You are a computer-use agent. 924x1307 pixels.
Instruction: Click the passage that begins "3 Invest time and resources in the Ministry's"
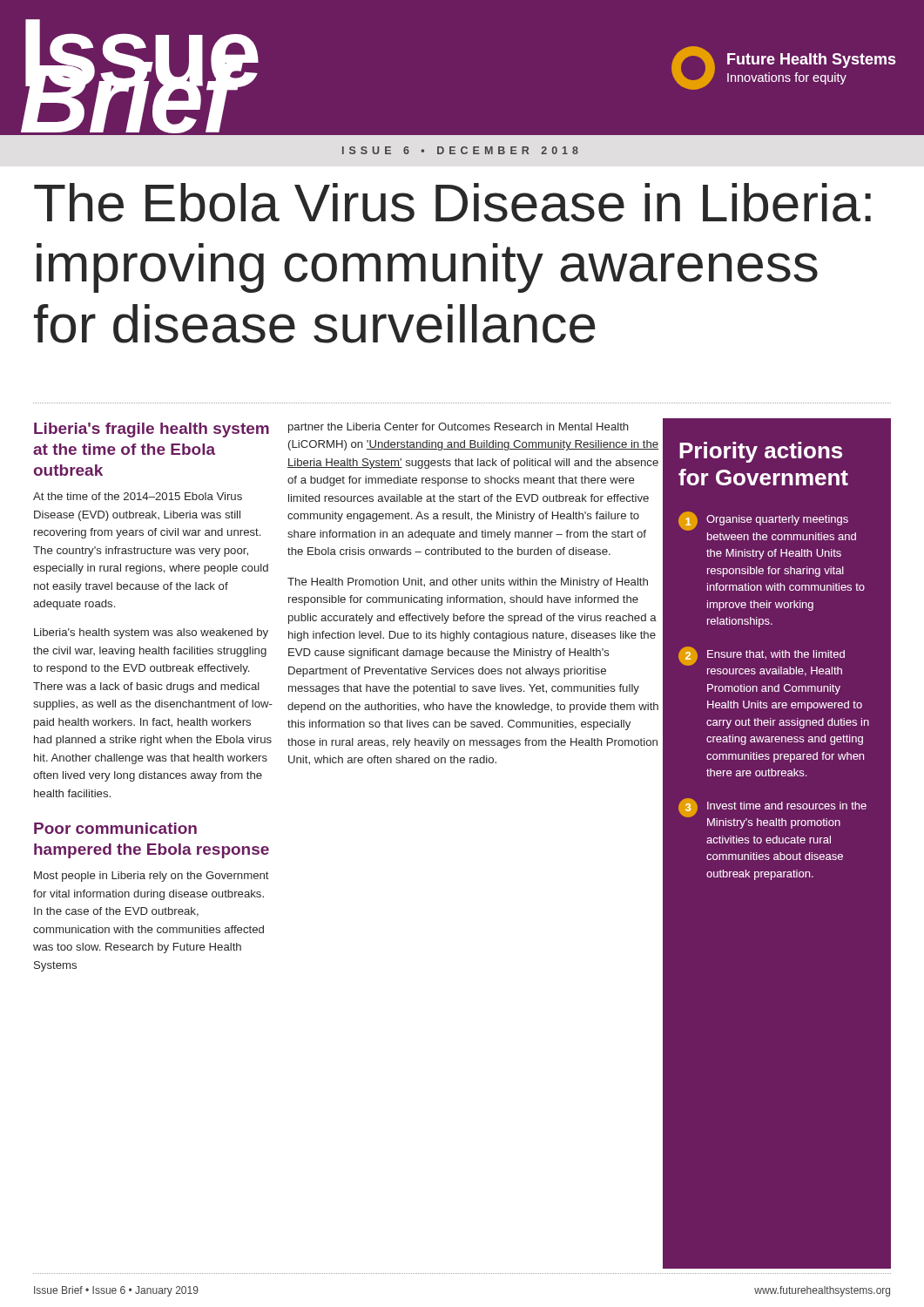point(777,840)
